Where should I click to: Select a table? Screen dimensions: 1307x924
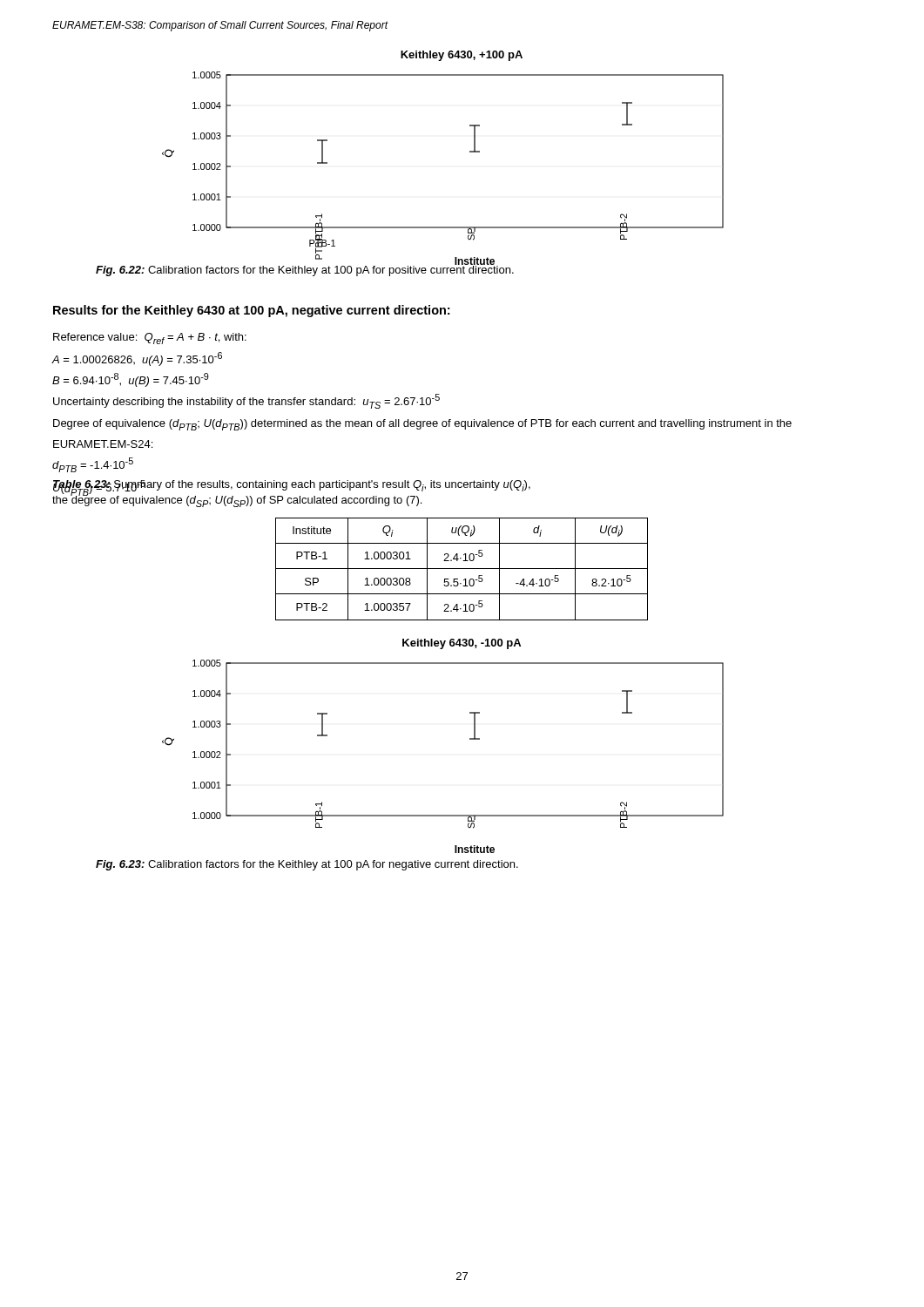pos(462,569)
